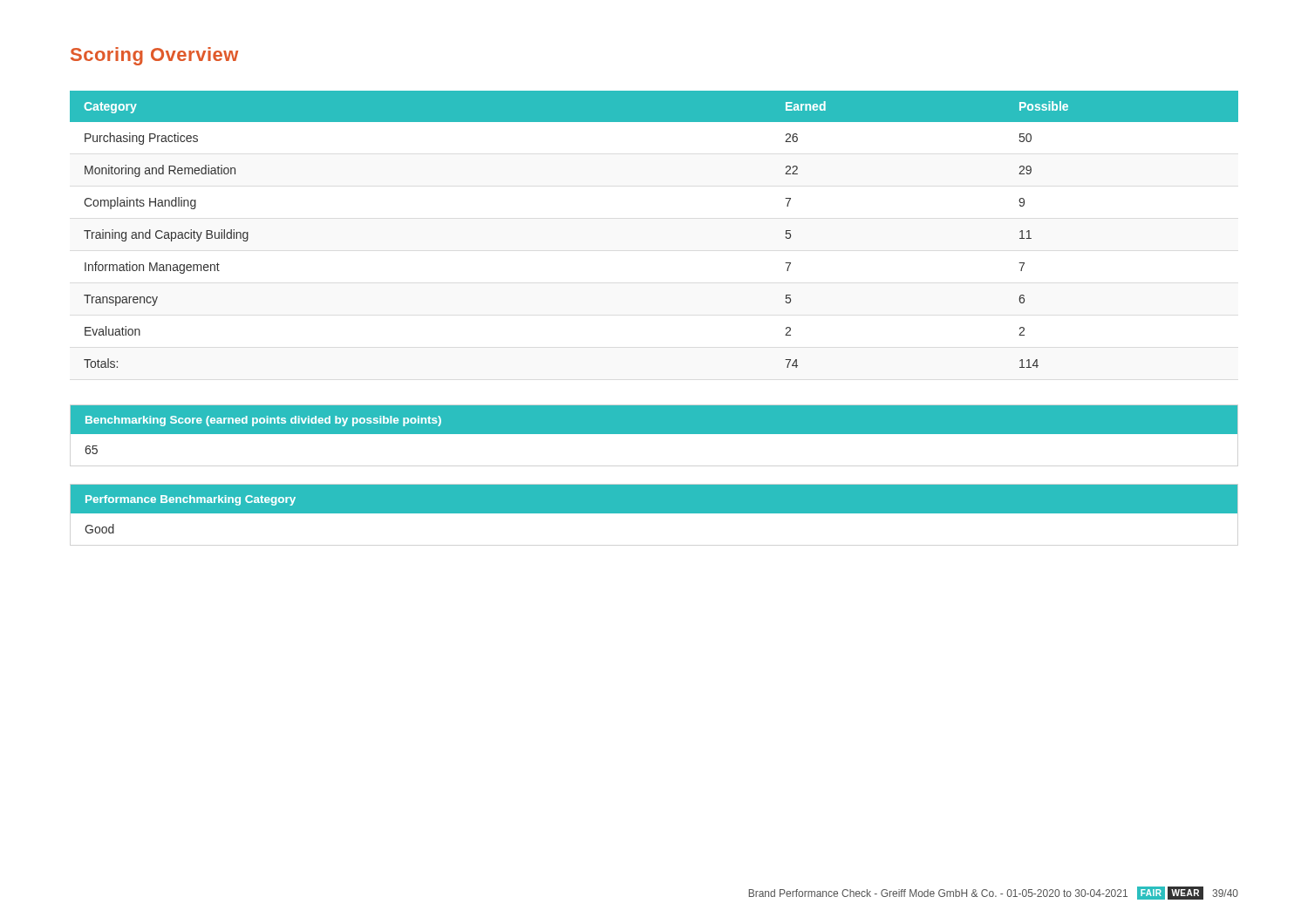Viewport: 1308px width, 924px height.
Task: Find "Scoring Overview" on this page
Action: coord(154,55)
